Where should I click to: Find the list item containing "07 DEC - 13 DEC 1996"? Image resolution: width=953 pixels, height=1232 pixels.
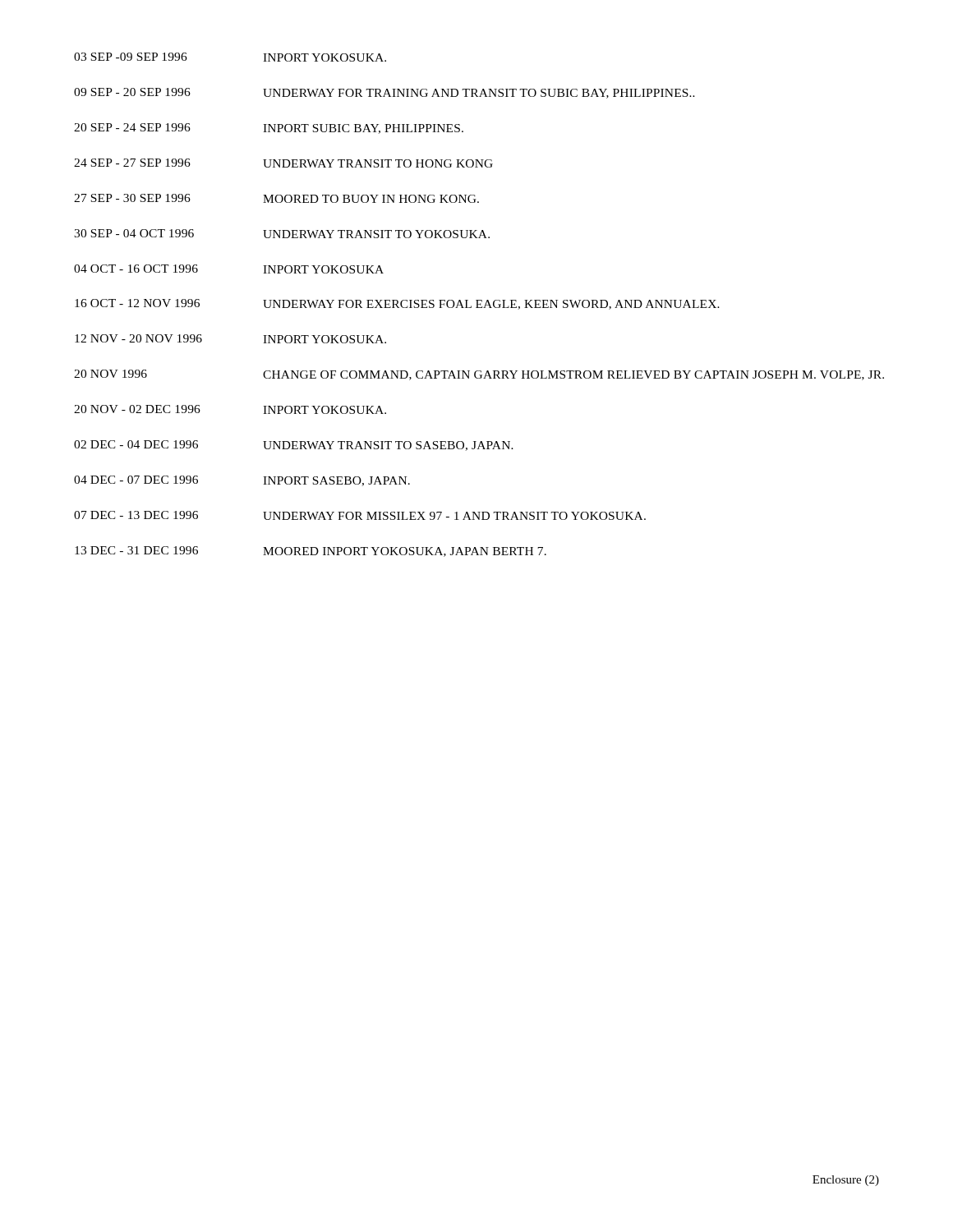[481, 516]
